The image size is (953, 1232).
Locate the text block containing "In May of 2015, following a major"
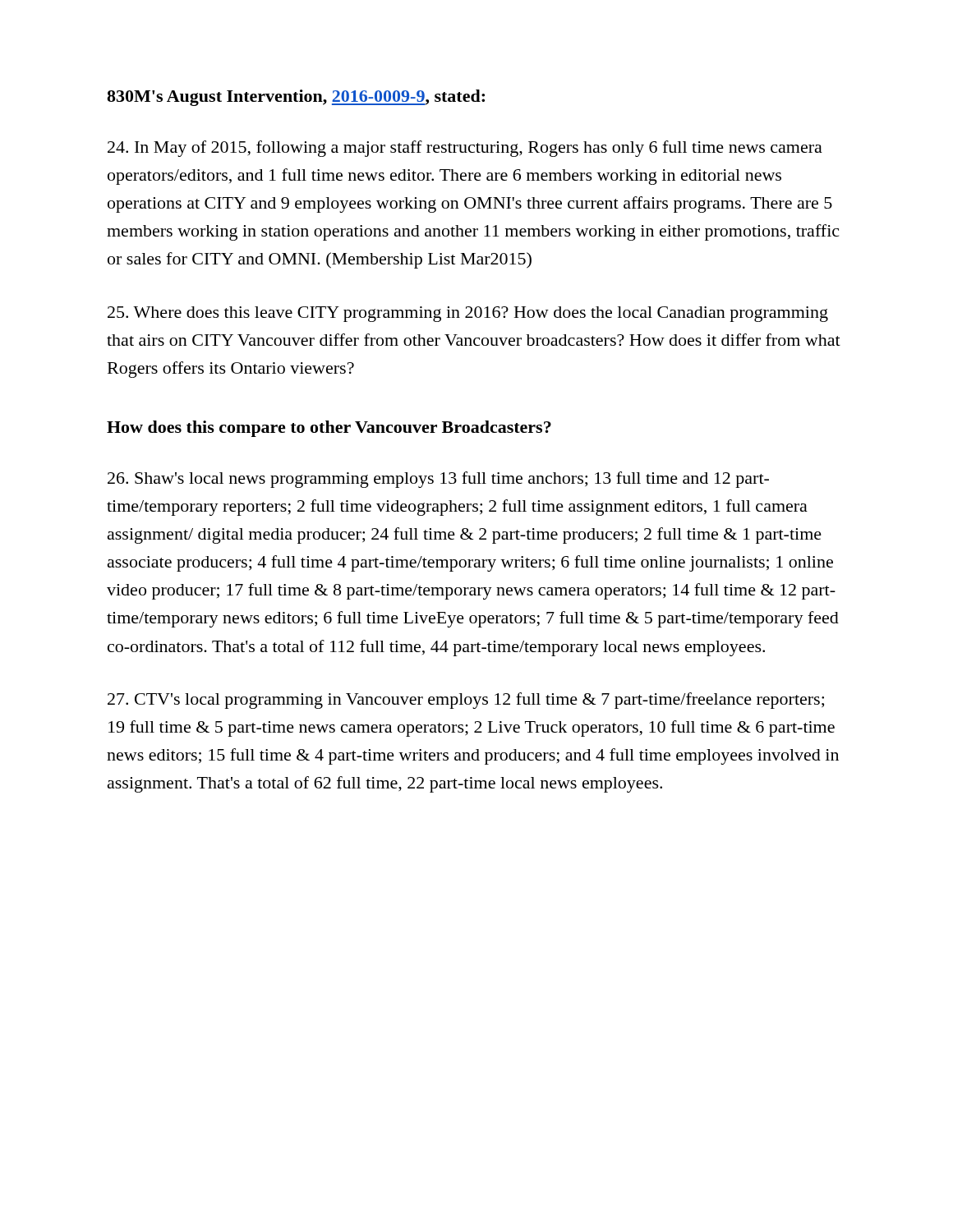473,203
